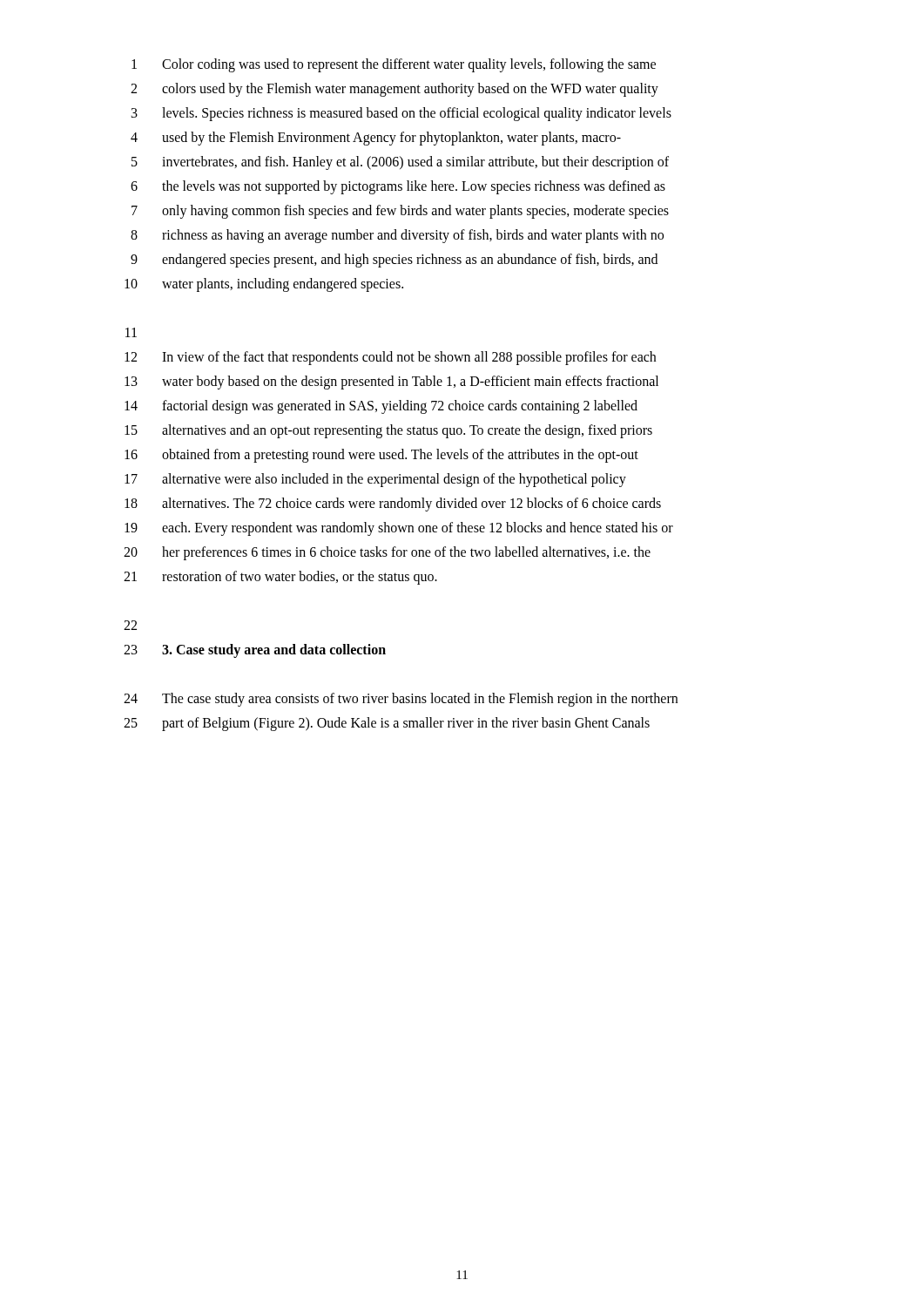Navigate to the text block starting "1 Color coding"
924x1307 pixels.
point(479,174)
